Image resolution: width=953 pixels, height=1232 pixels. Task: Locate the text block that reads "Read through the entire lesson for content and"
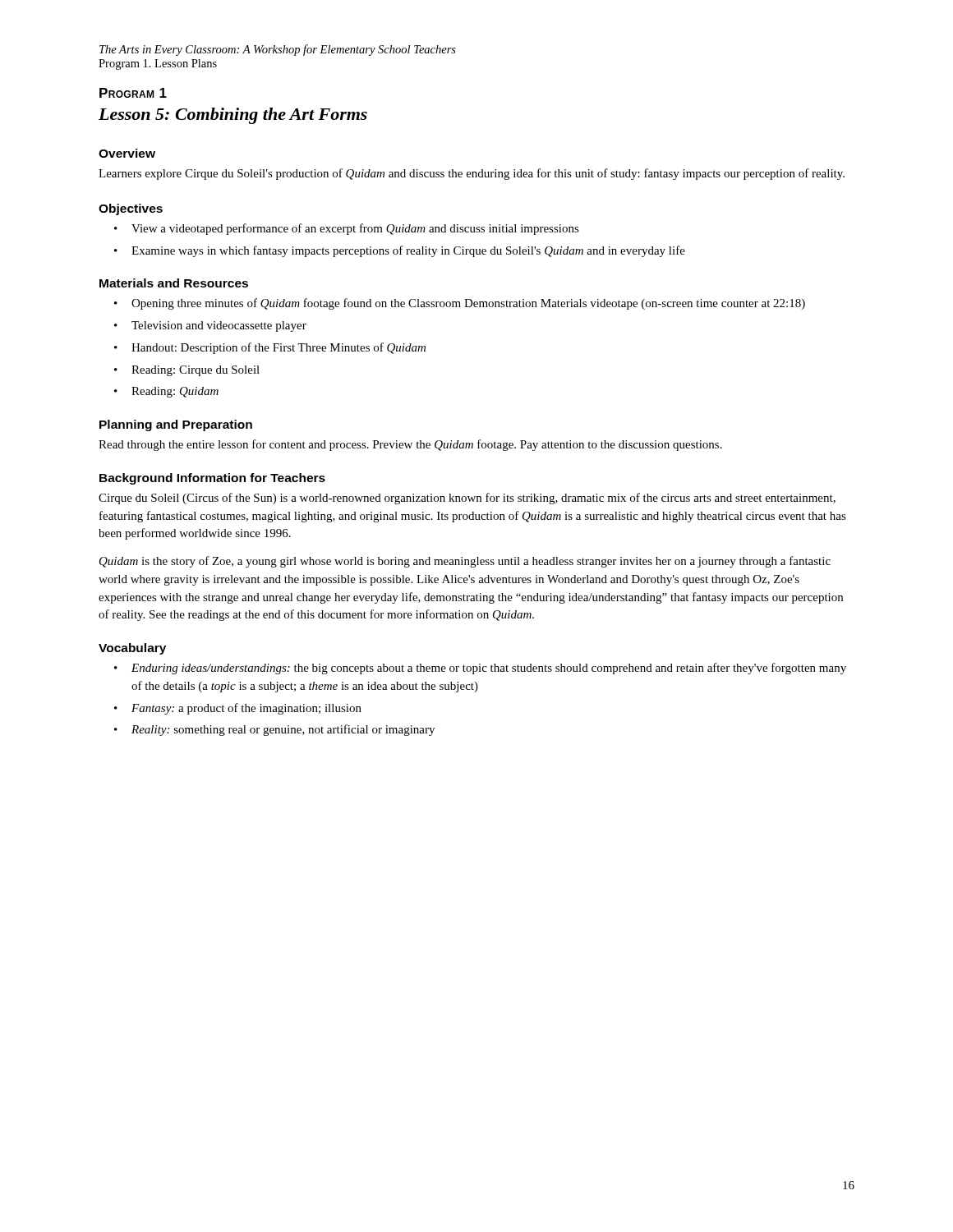coord(411,444)
